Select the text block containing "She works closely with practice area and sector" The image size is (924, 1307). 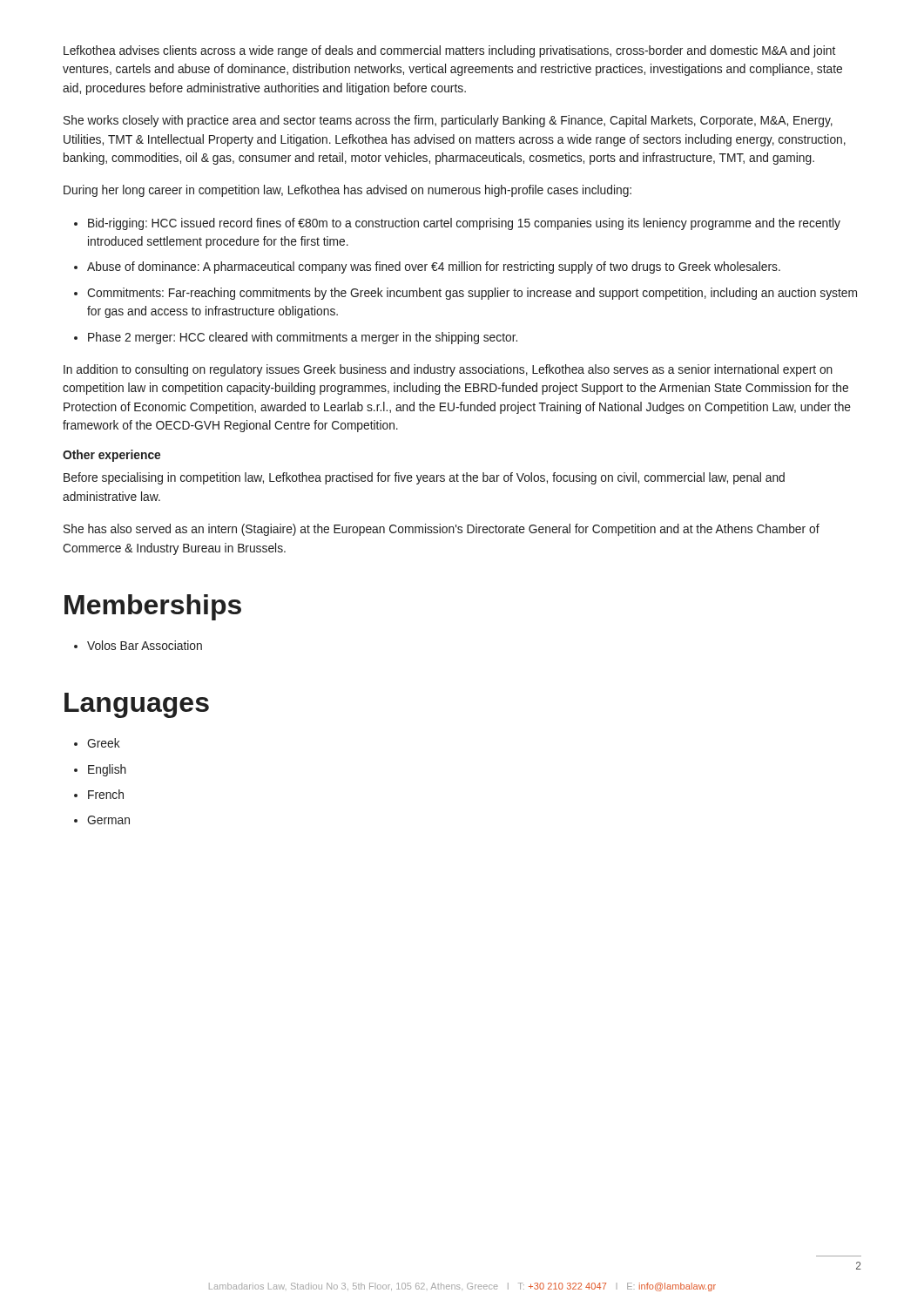coord(454,139)
